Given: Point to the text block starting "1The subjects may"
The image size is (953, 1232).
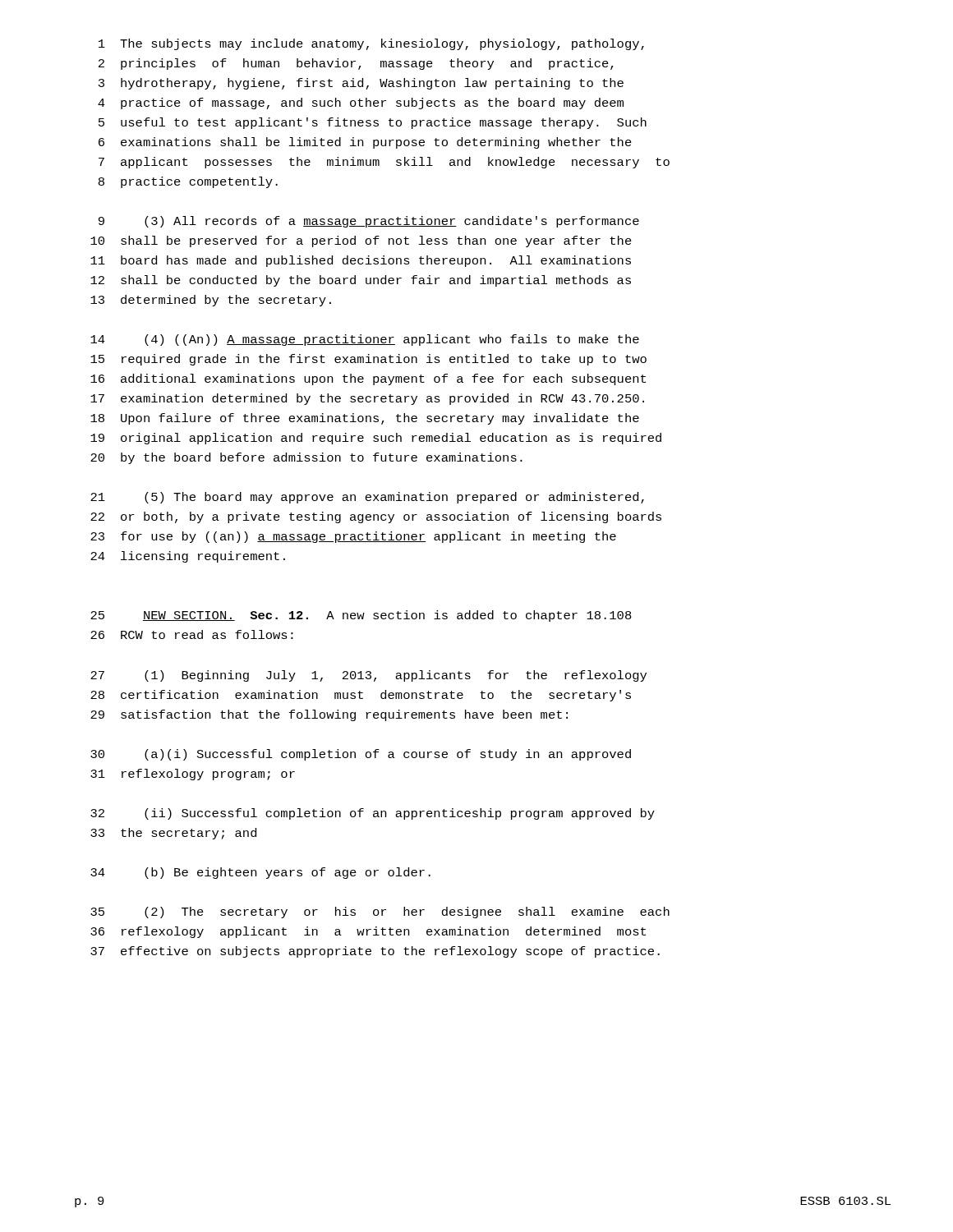Looking at the screenshot, I should (483, 113).
